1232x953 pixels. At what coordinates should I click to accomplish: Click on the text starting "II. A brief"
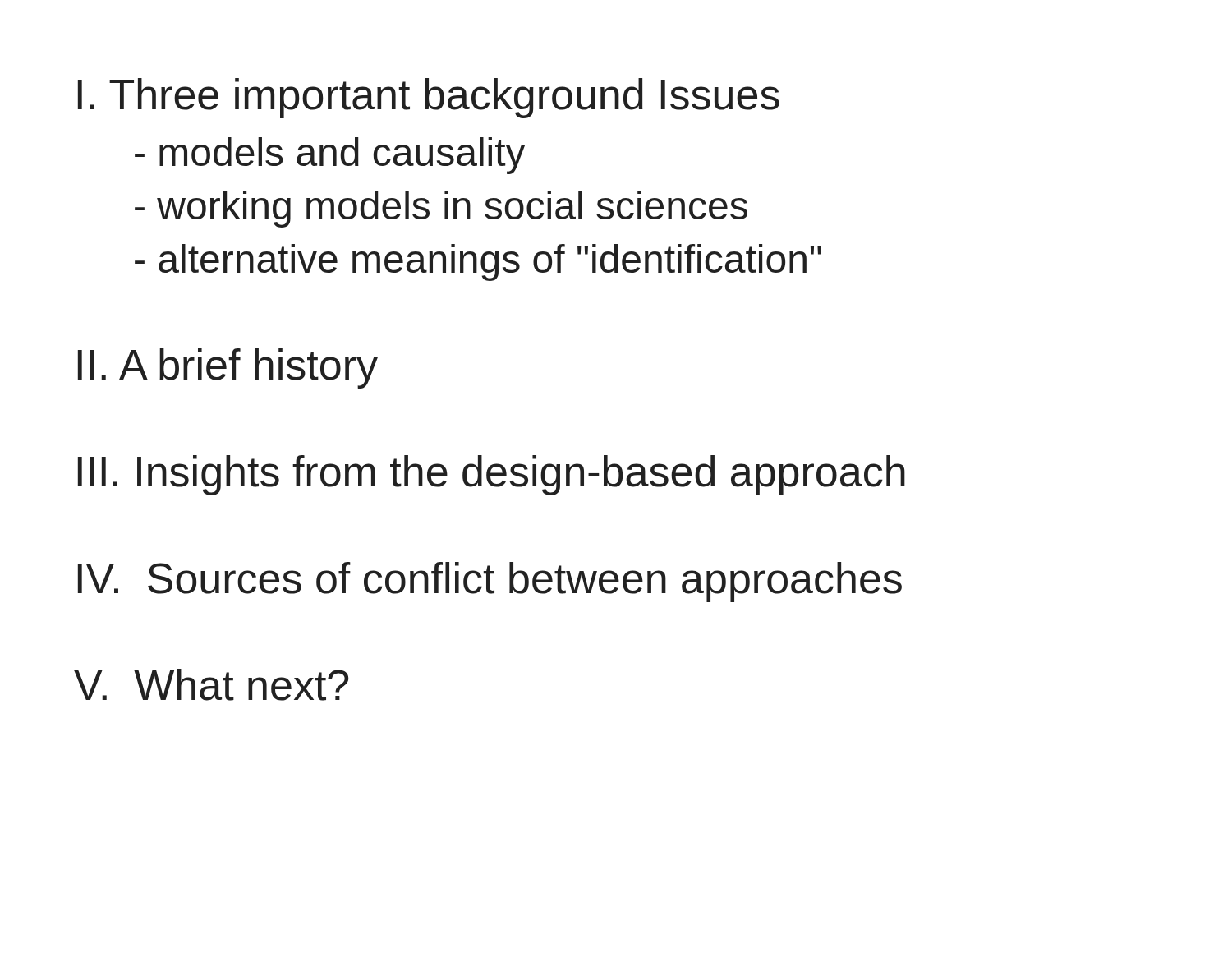pyautogui.click(x=226, y=364)
